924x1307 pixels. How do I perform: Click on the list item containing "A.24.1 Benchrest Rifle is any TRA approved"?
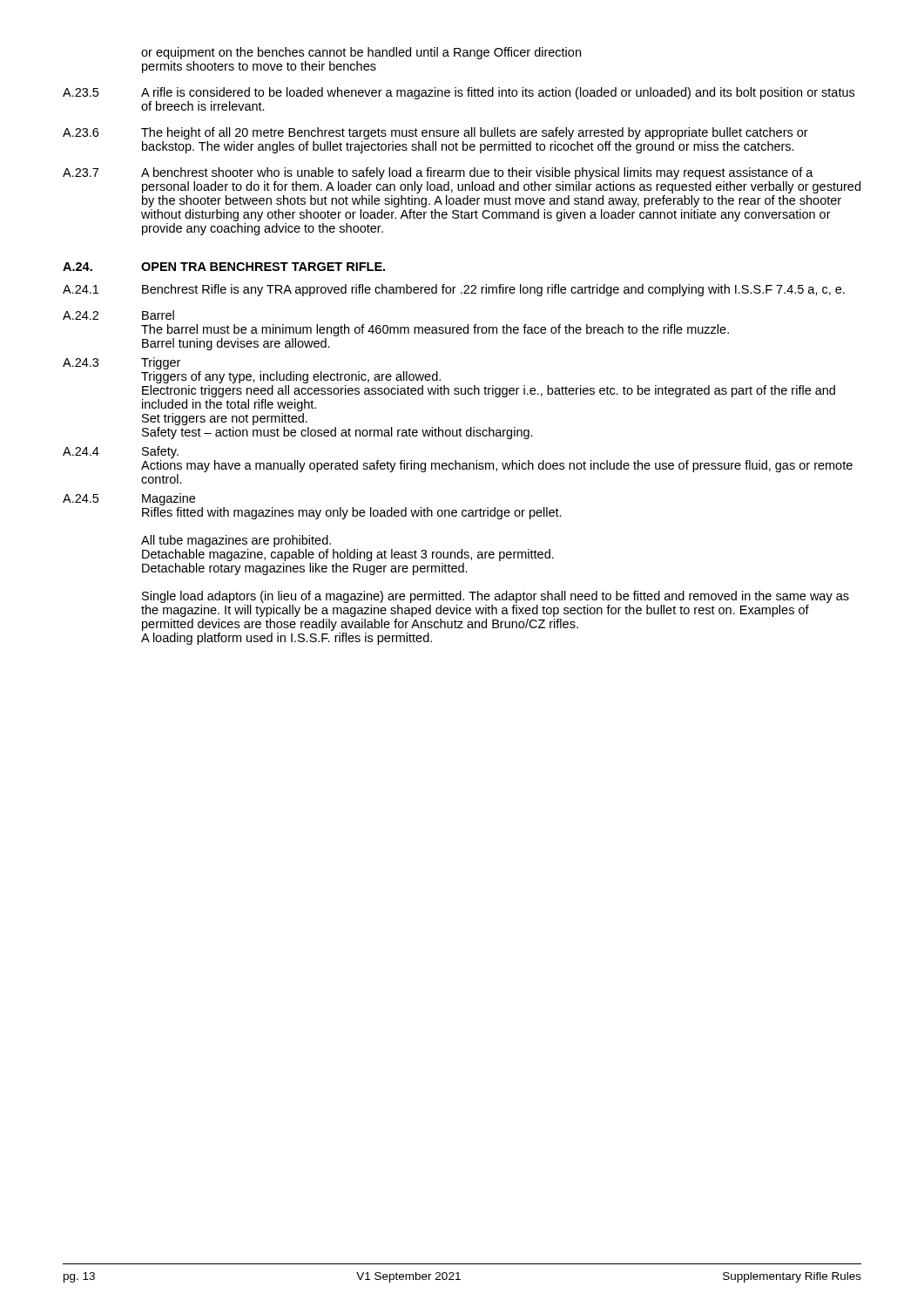[462, 289]
